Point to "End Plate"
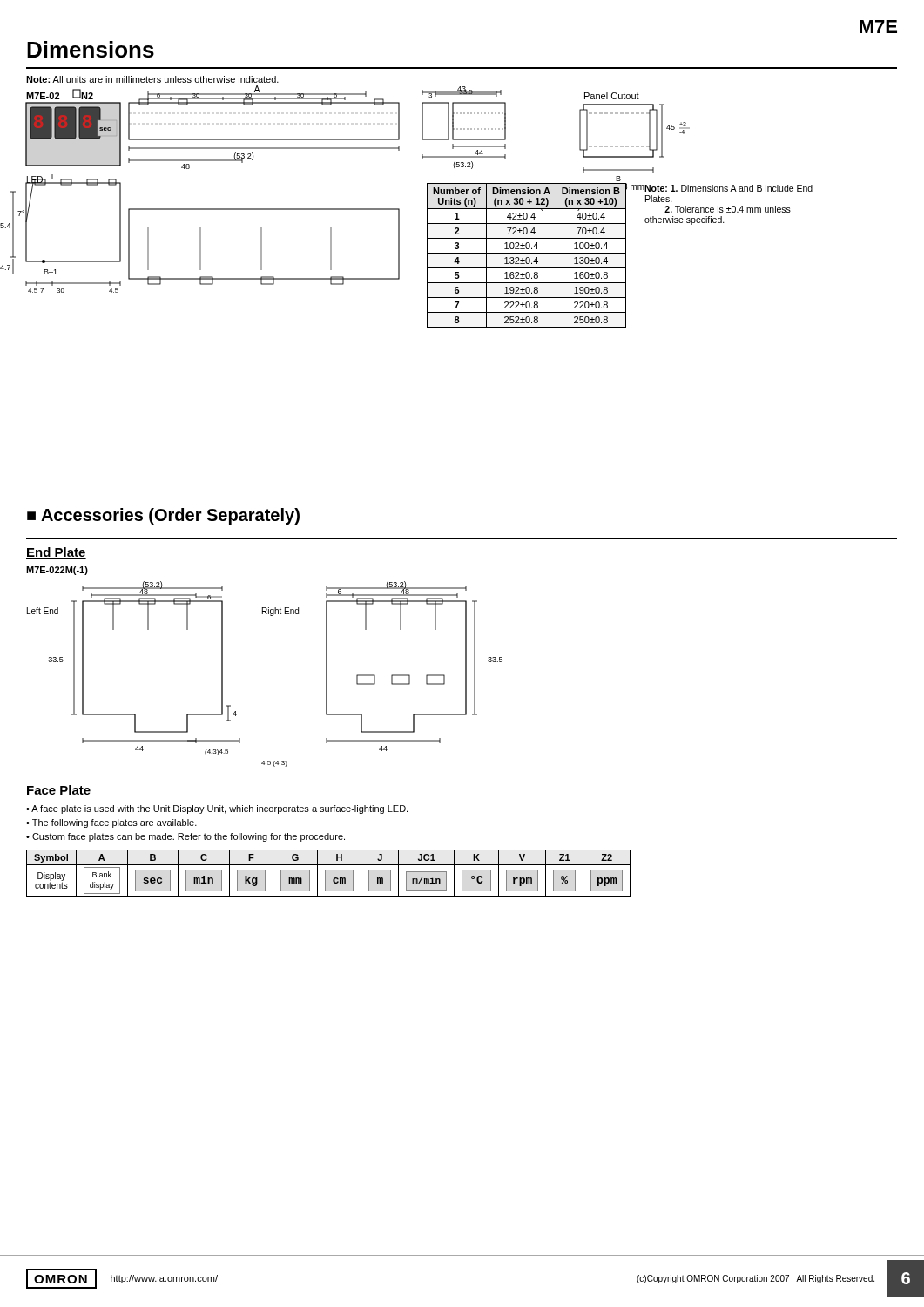The width and height of the screenshot is (924, 1307). [56, 552]
